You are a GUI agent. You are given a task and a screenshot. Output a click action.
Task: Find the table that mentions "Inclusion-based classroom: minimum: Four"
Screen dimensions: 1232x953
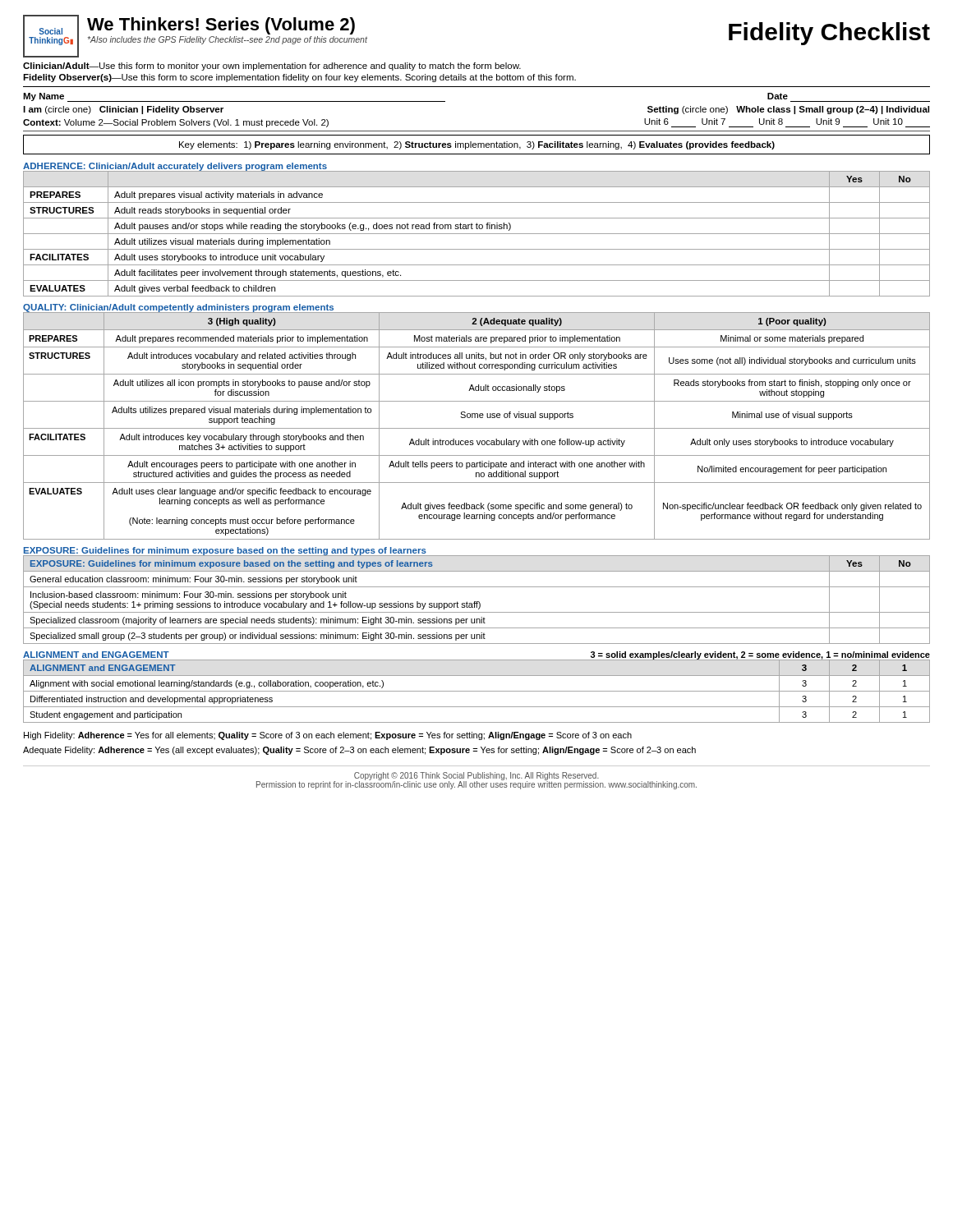[476, 600]
